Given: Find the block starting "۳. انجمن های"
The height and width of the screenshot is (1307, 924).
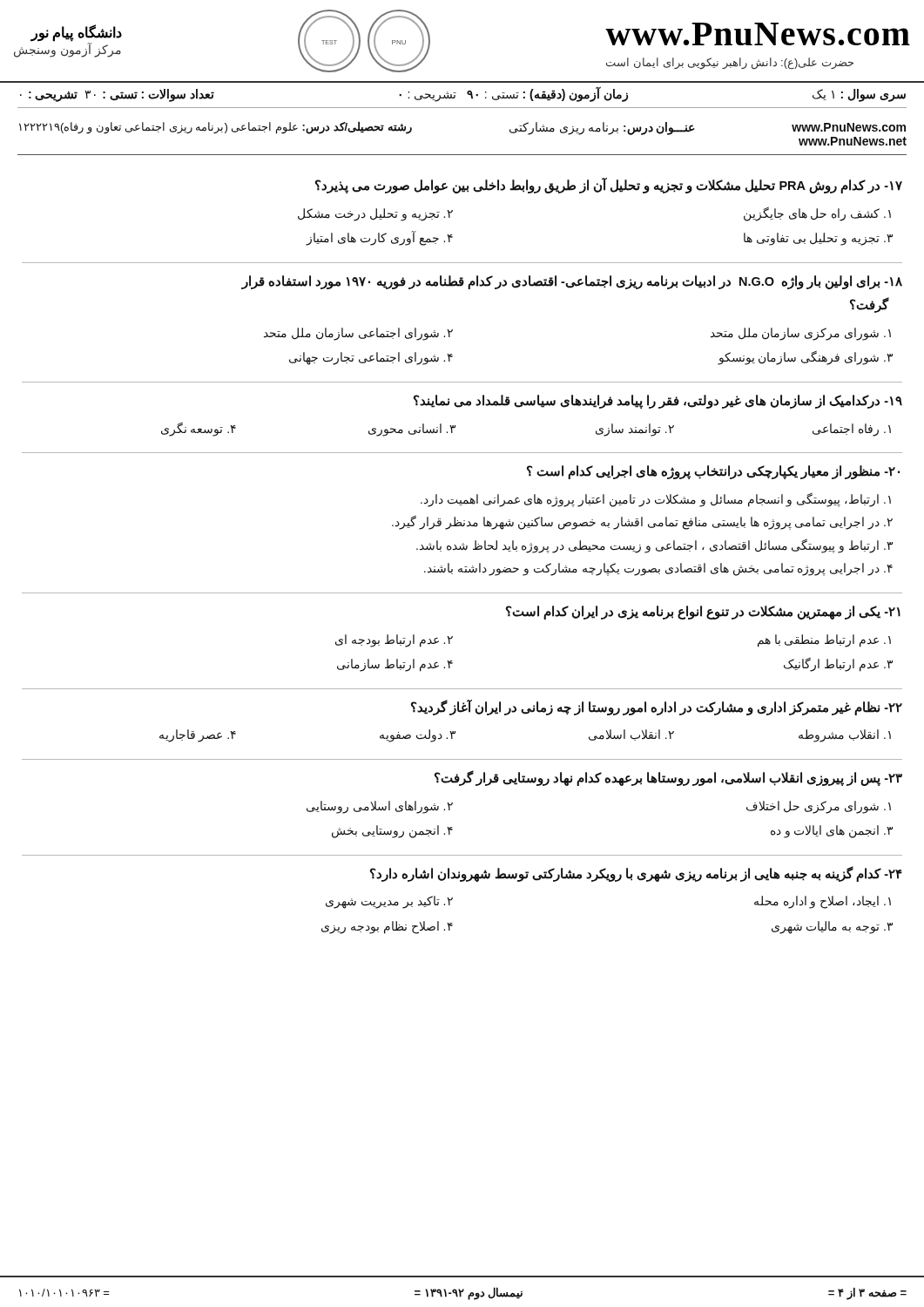Looking at the screenshot, I should pos(832,830).
